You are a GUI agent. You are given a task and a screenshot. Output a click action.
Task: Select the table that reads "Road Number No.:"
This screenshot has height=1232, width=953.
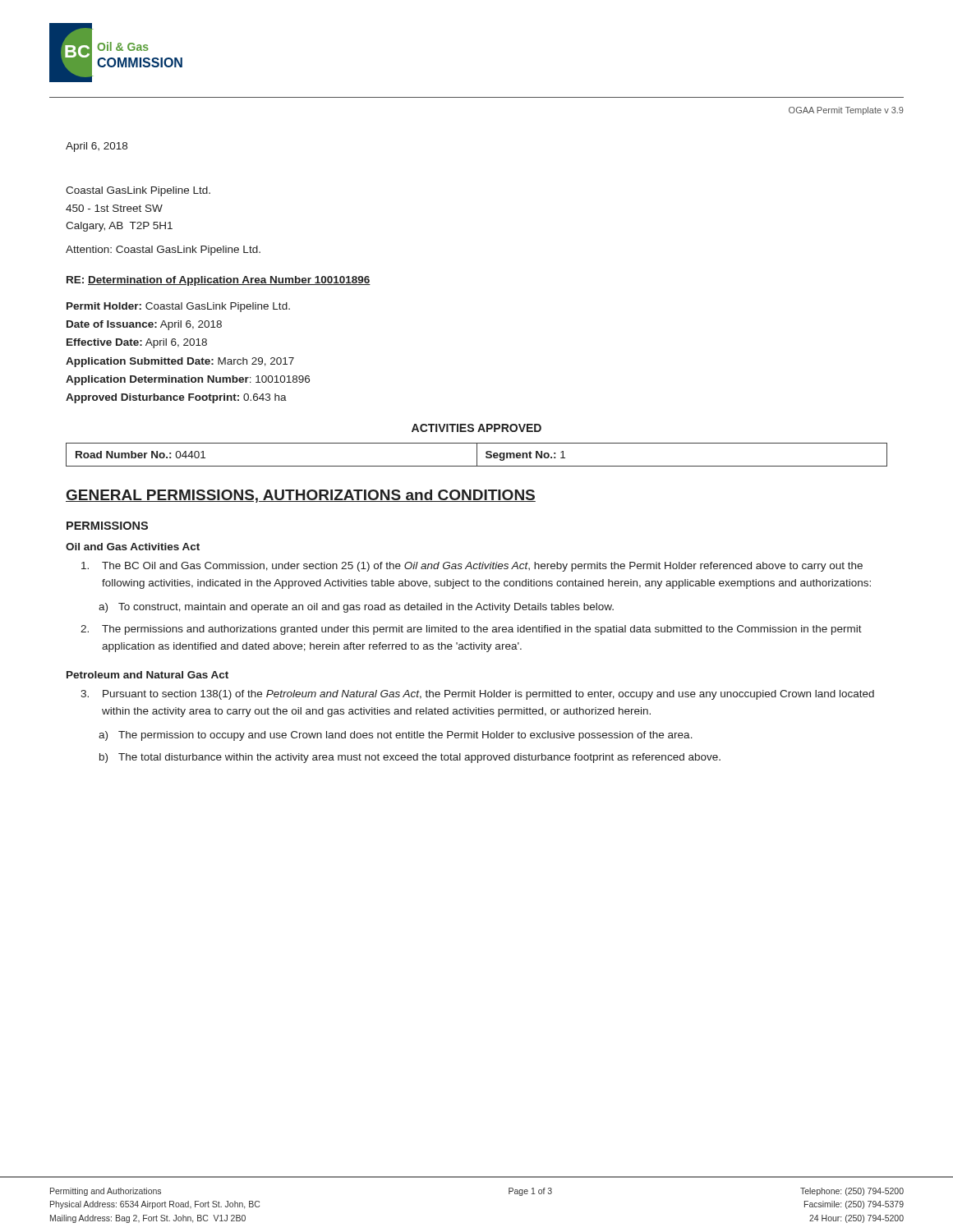tap(476, 455)
